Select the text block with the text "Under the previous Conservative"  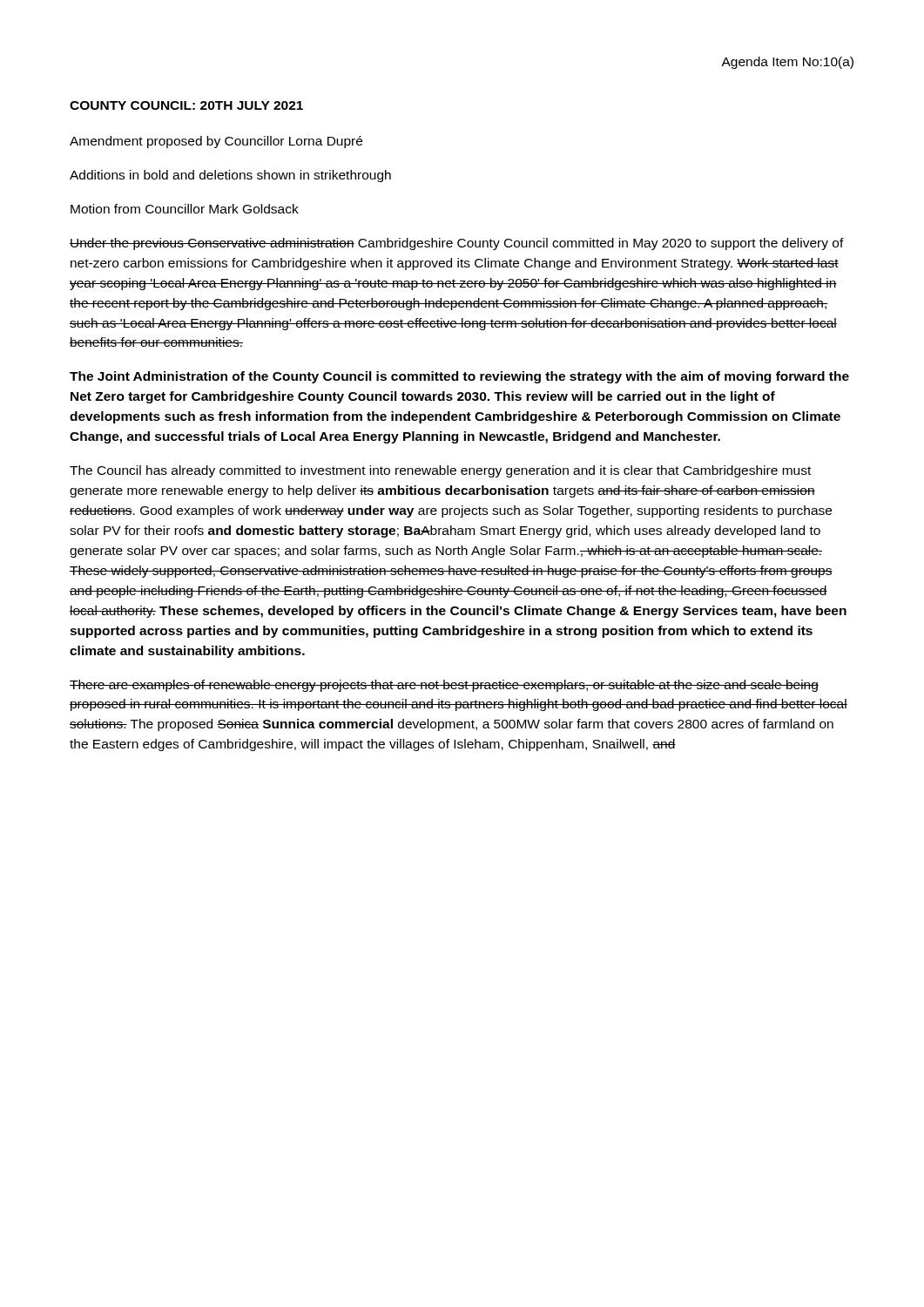(456, 292)
